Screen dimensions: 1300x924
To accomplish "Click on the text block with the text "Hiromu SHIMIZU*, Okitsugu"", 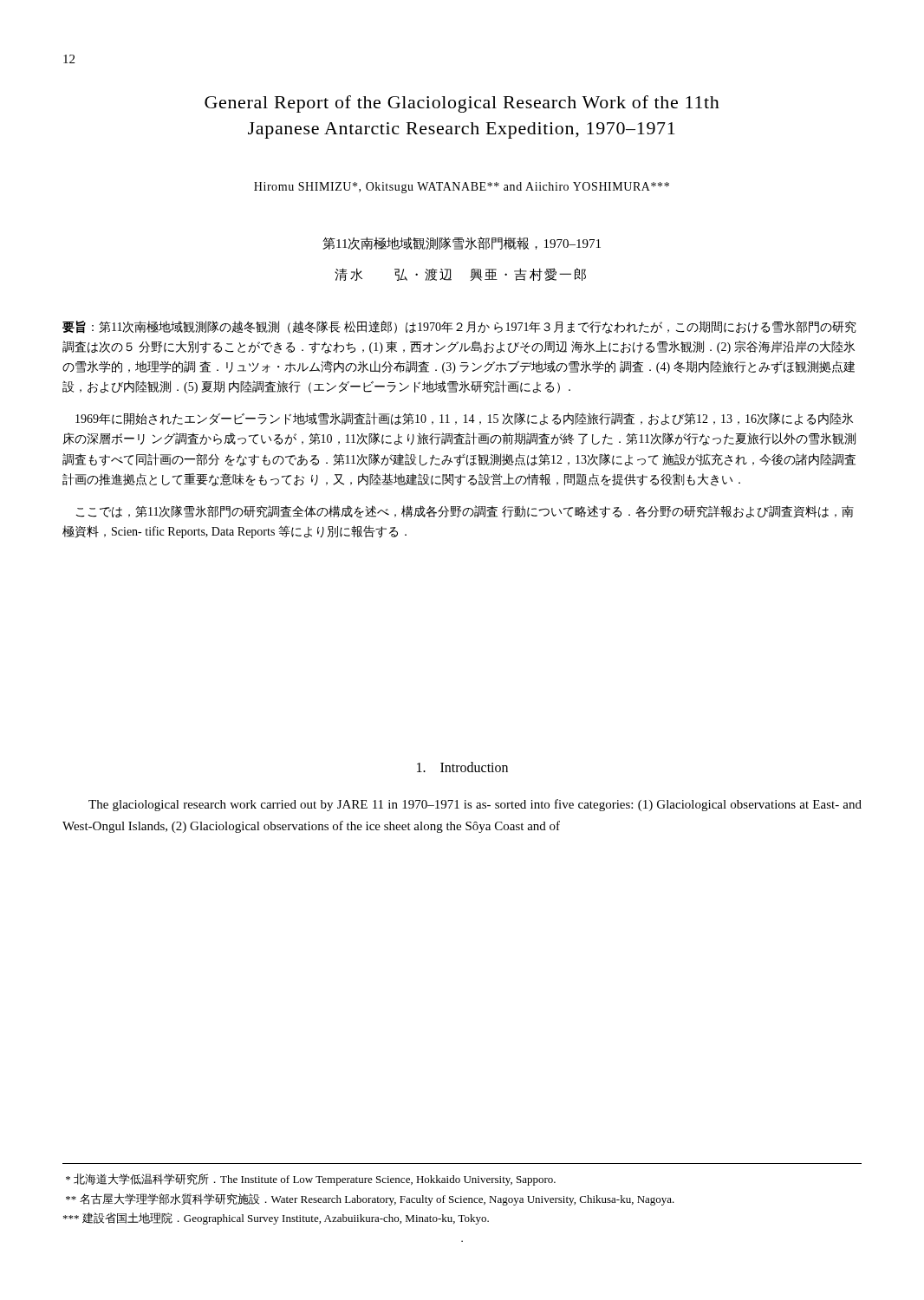I will click(x=462, y=187).
